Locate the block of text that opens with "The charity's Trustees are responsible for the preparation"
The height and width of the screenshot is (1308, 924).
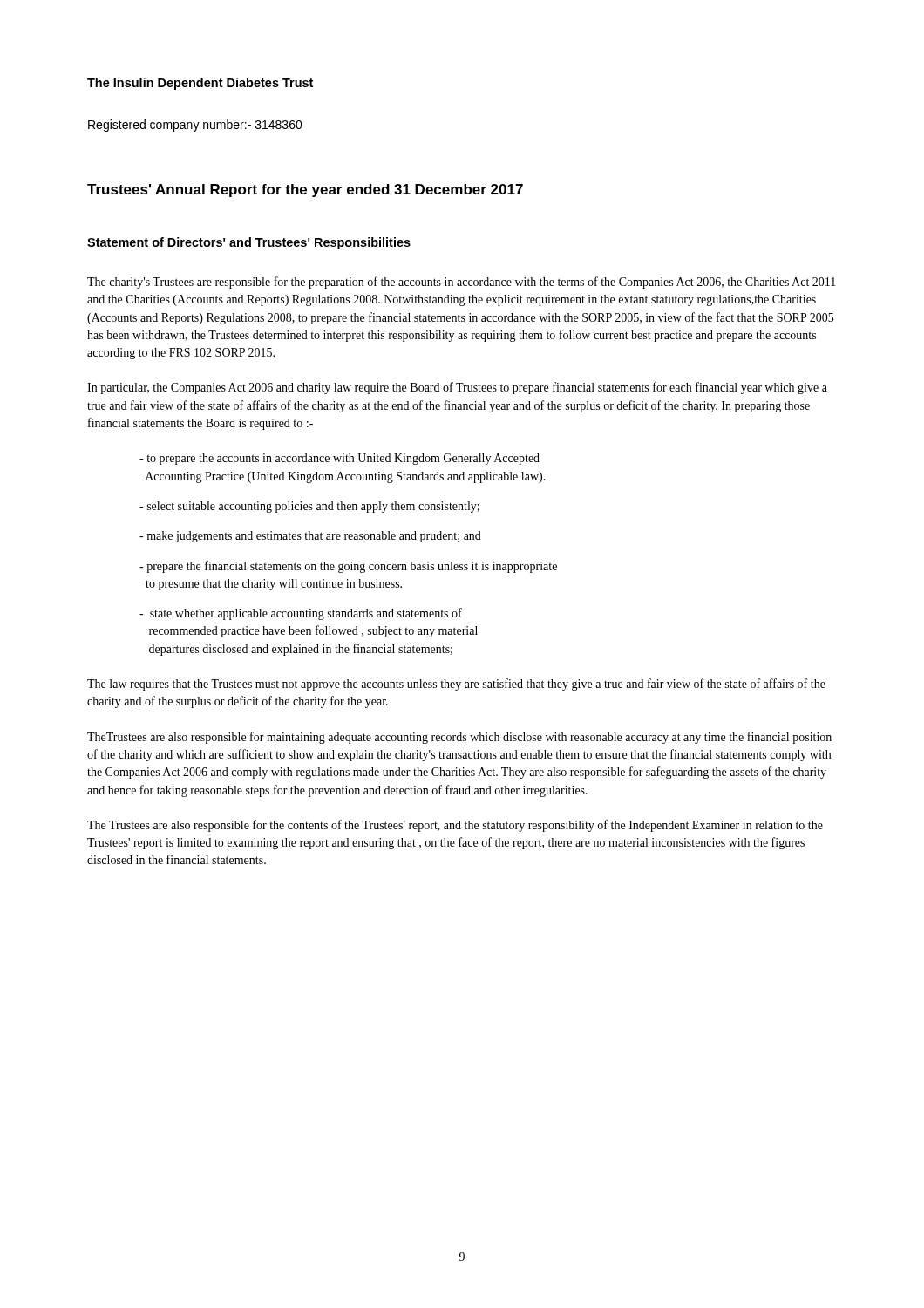[x=462, y=318]
